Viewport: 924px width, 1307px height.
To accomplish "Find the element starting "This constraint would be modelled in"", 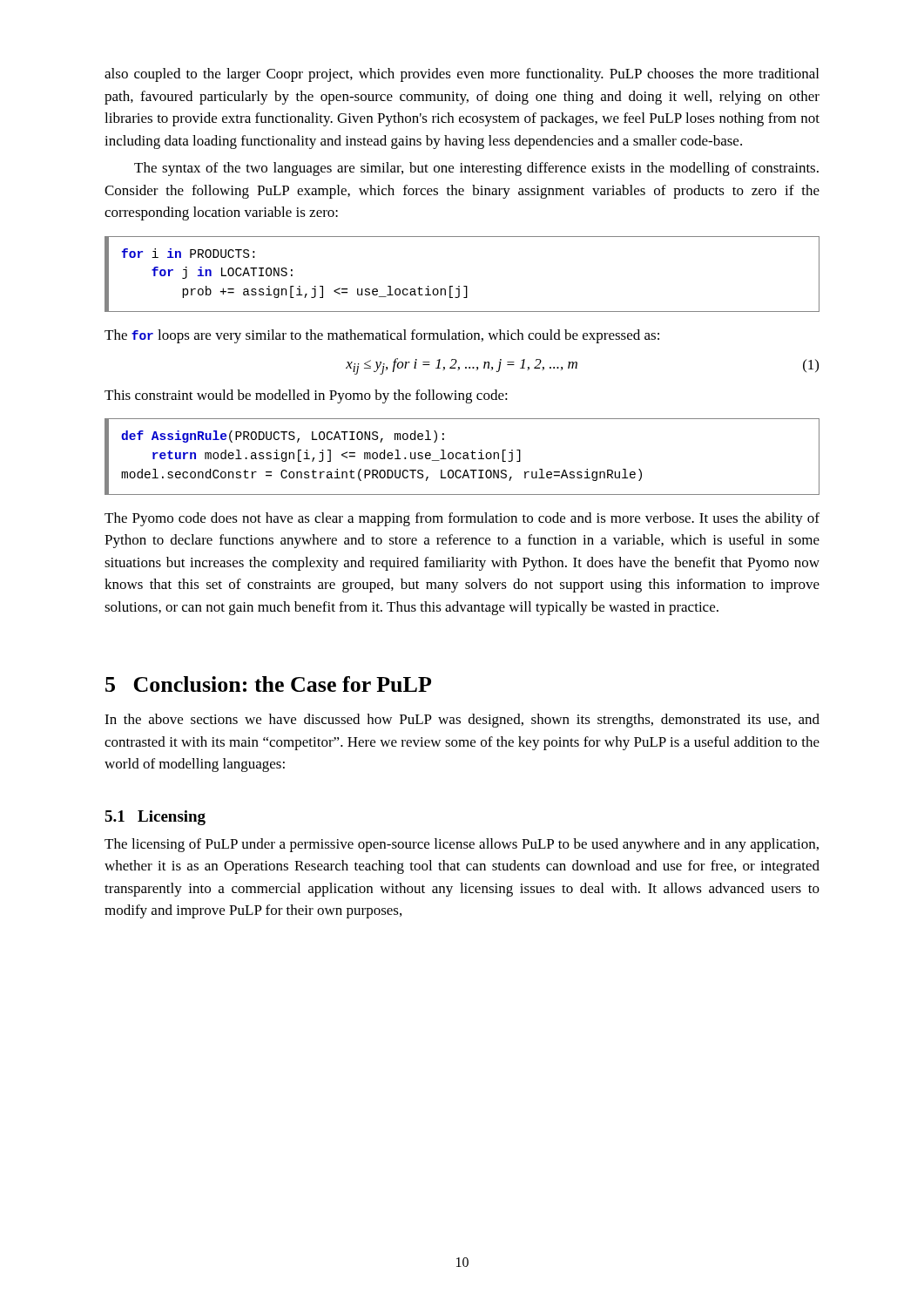I will point(462,395).
